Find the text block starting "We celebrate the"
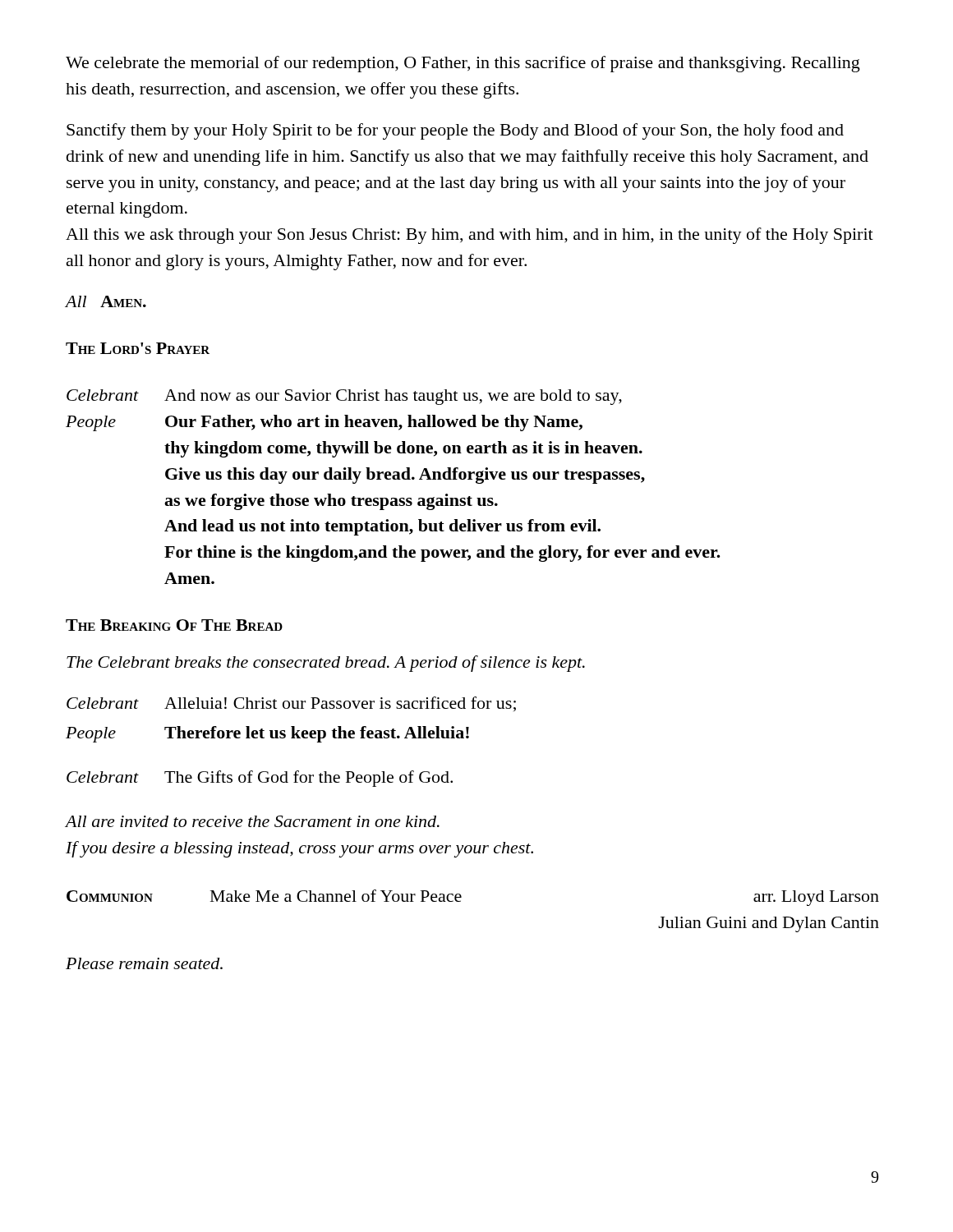The image size is (953, 1232). click(x=463, y=75)
